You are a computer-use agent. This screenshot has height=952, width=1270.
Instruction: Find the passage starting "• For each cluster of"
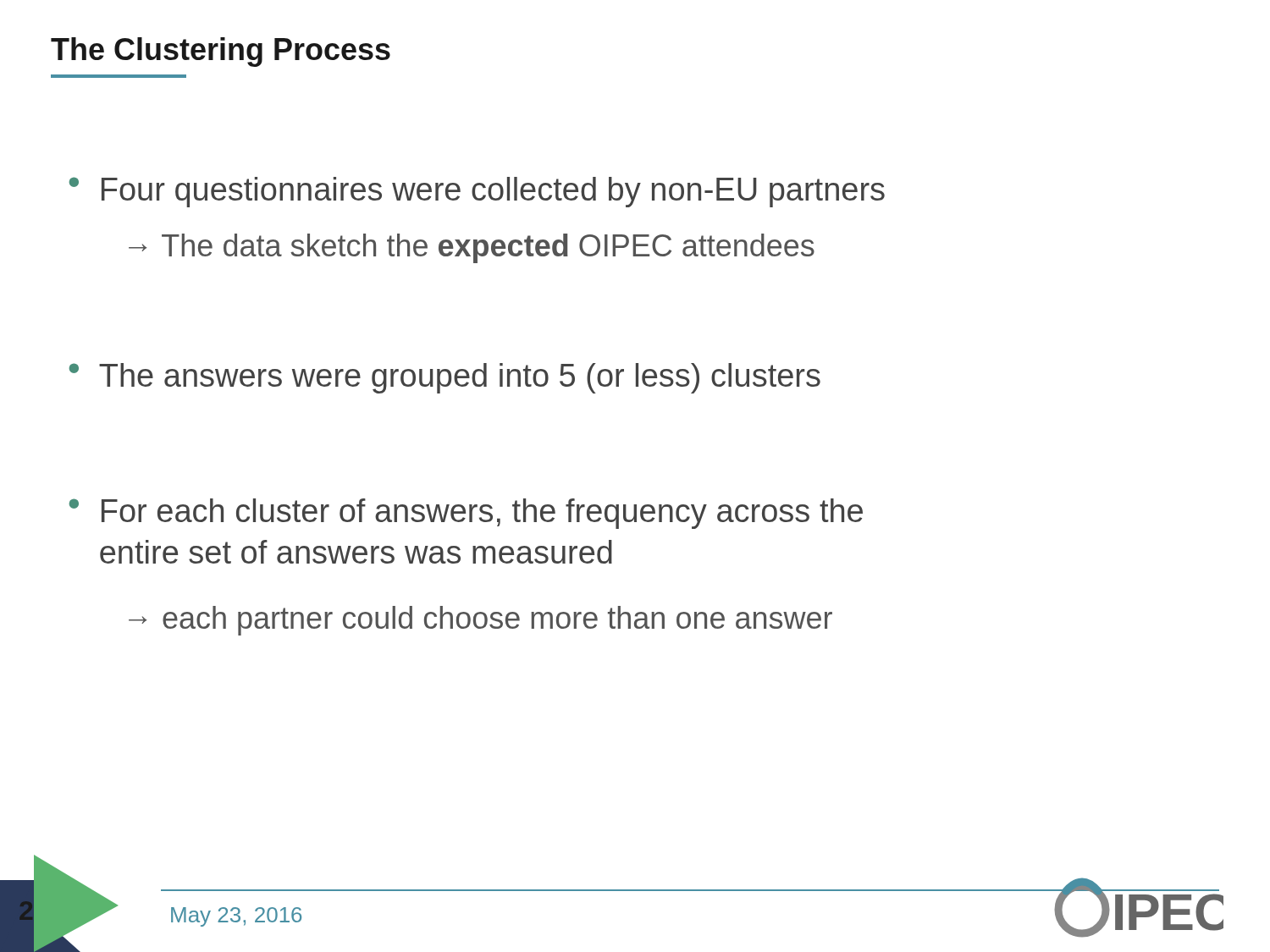click(x=466, y=533)
